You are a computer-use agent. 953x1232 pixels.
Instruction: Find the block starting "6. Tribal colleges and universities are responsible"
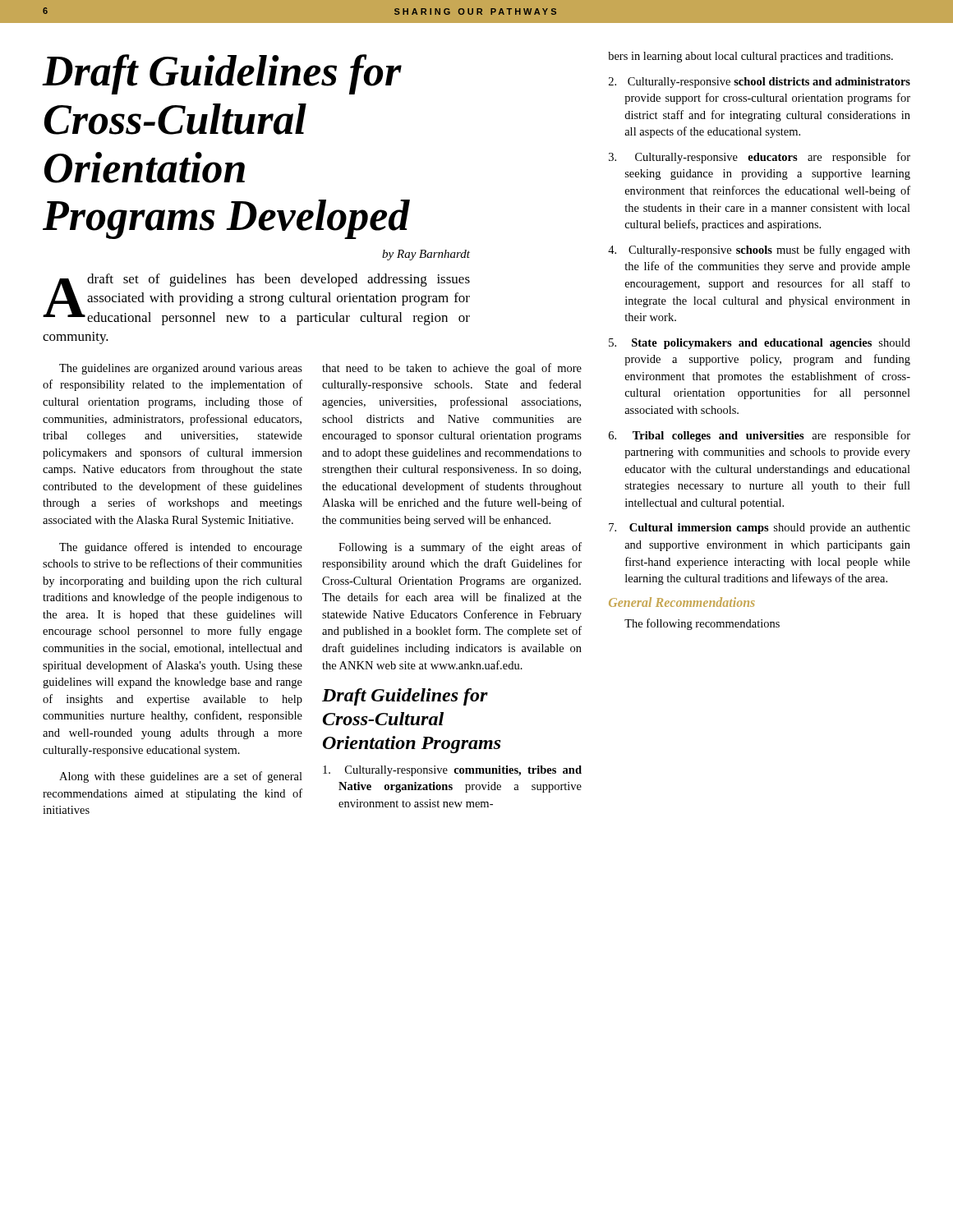pyautogui.click(x=759, y=469)
